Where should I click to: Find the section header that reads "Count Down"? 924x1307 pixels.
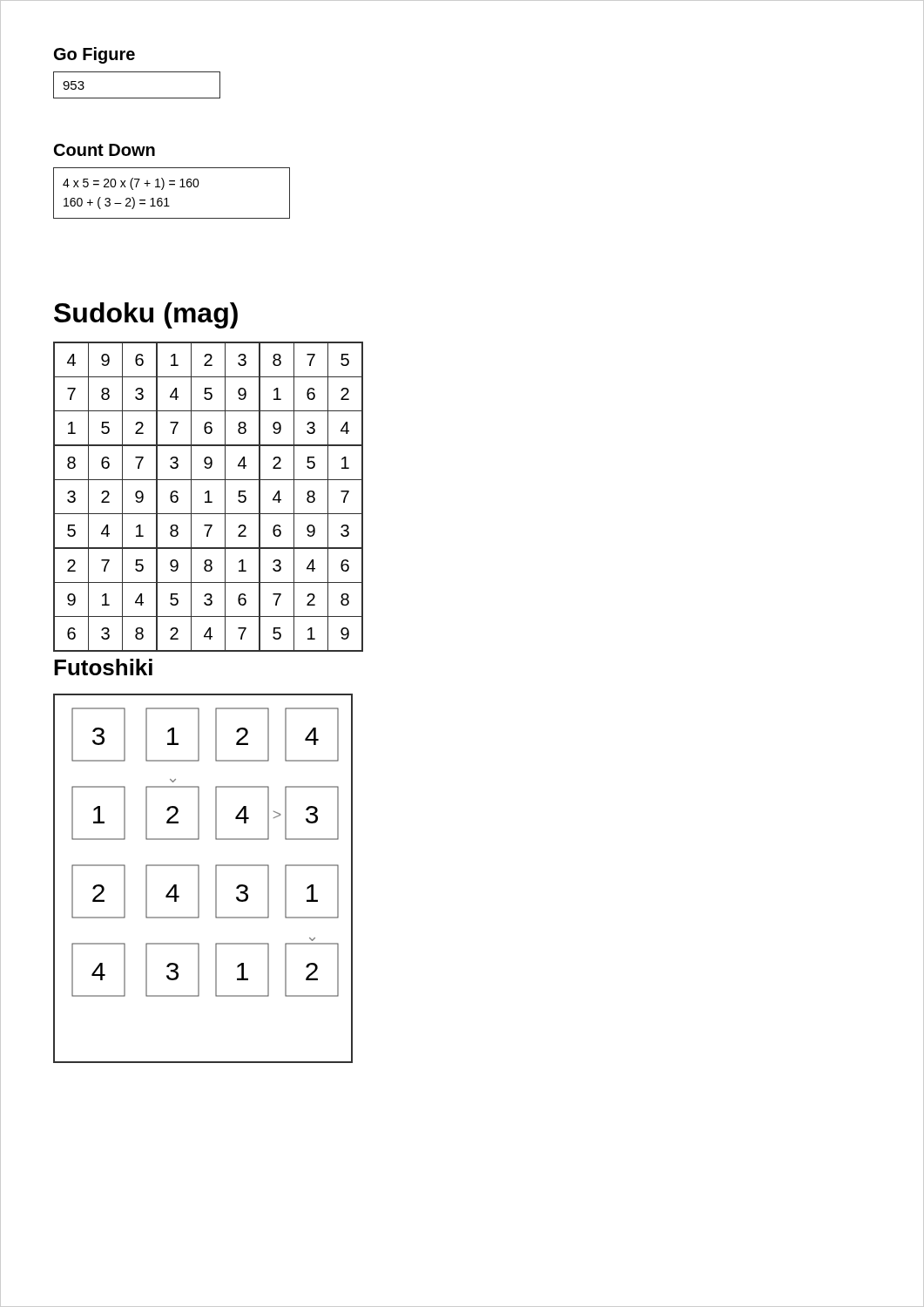[104, 150]
